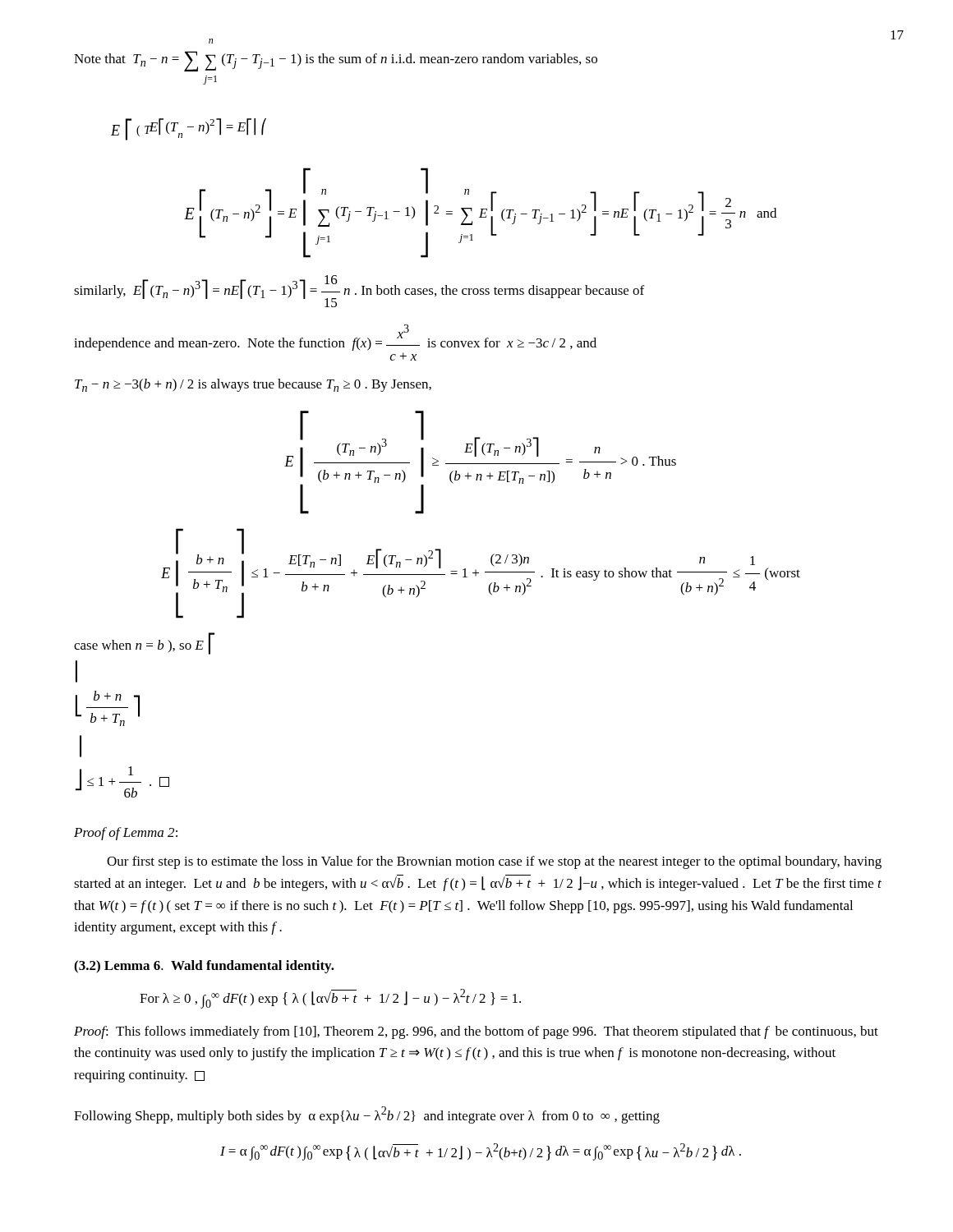The width and height of the screenshot is (953, 1232).
Task: Find the formula on this page that starts "E ⎡⎣ (Tn − n)2"
Action: (481, 213)
